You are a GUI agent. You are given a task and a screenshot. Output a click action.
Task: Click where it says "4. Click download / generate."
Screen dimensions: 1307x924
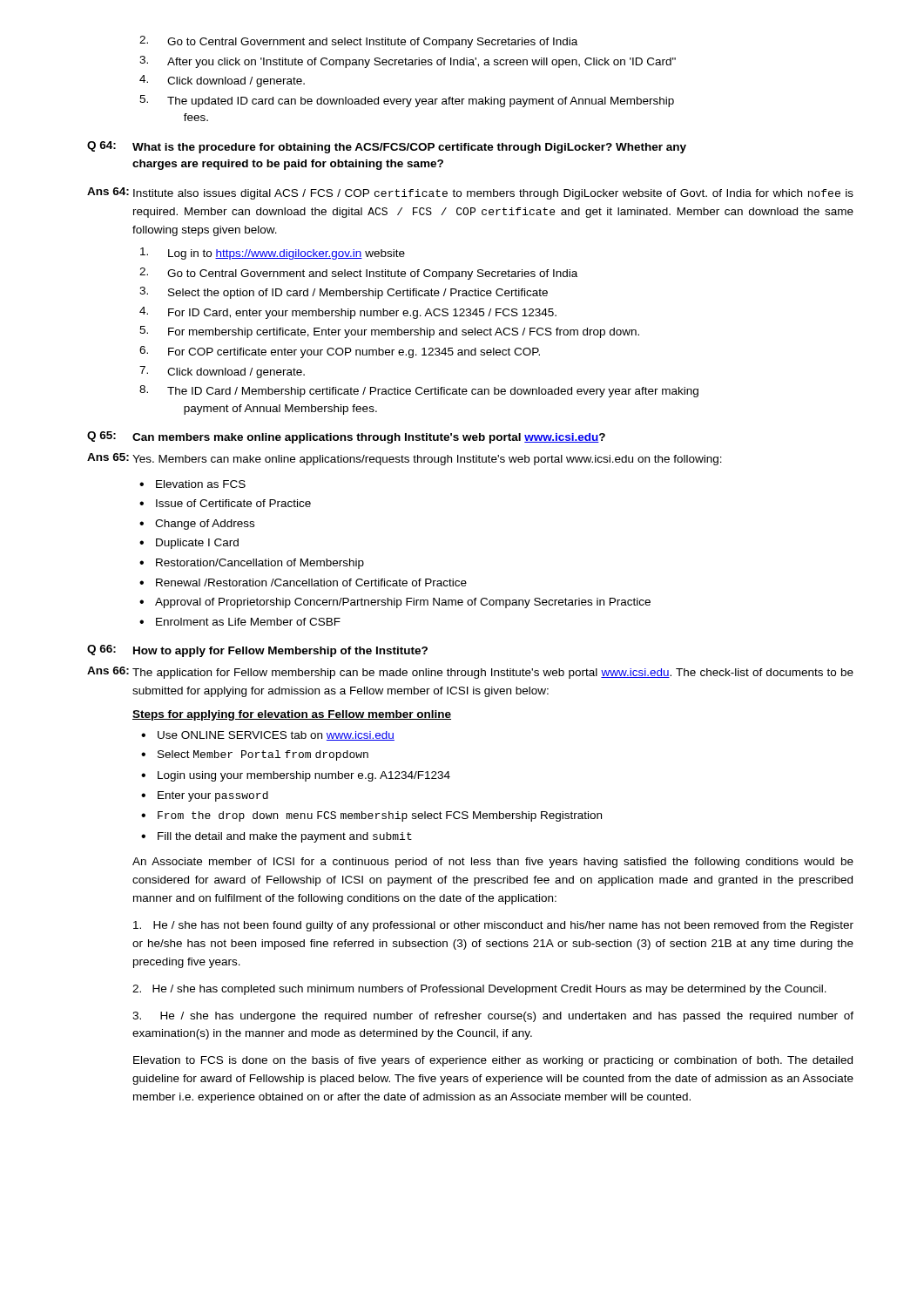(x=222, y=81)
